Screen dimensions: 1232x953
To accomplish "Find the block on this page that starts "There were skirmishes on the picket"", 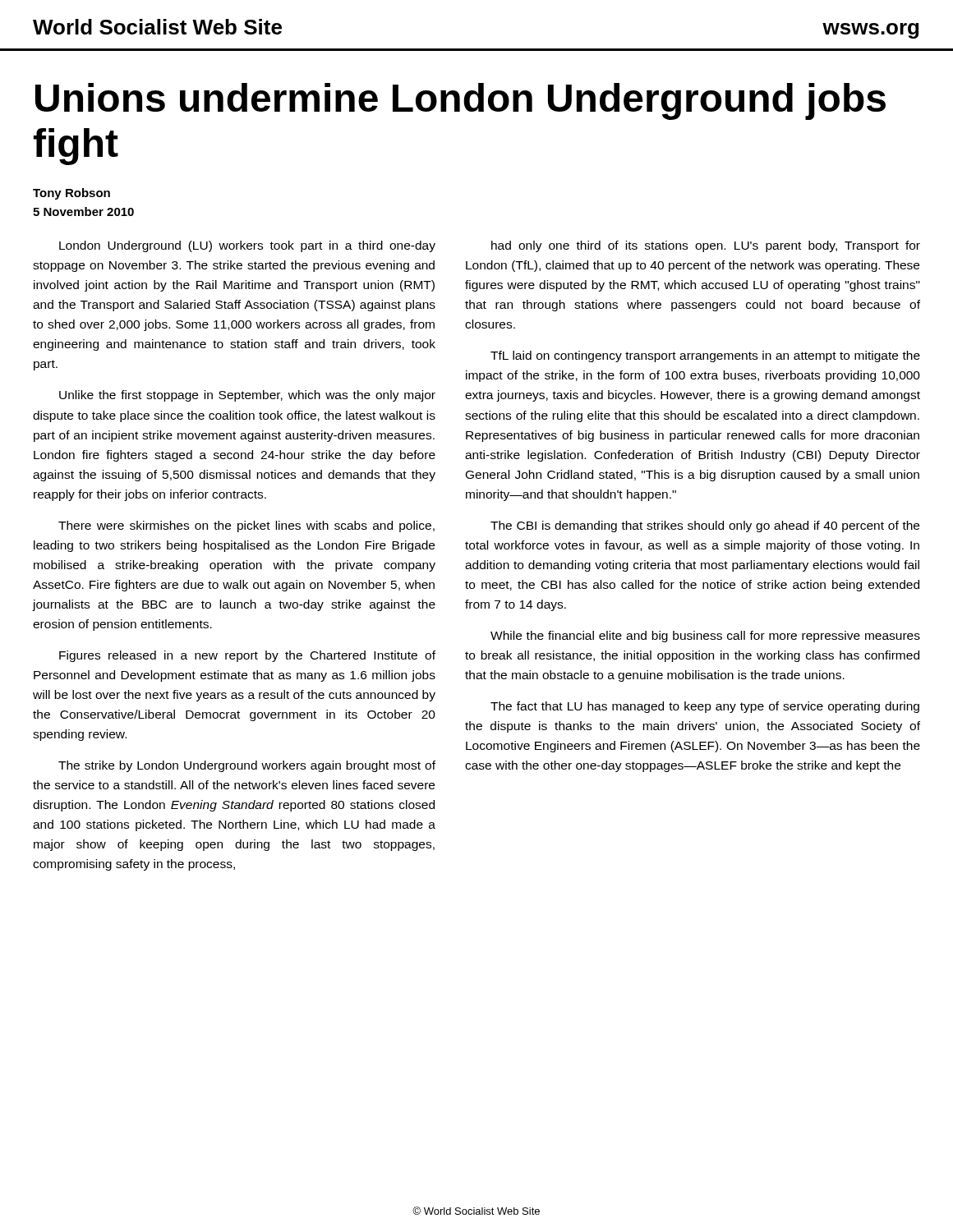I will point(234,575).
